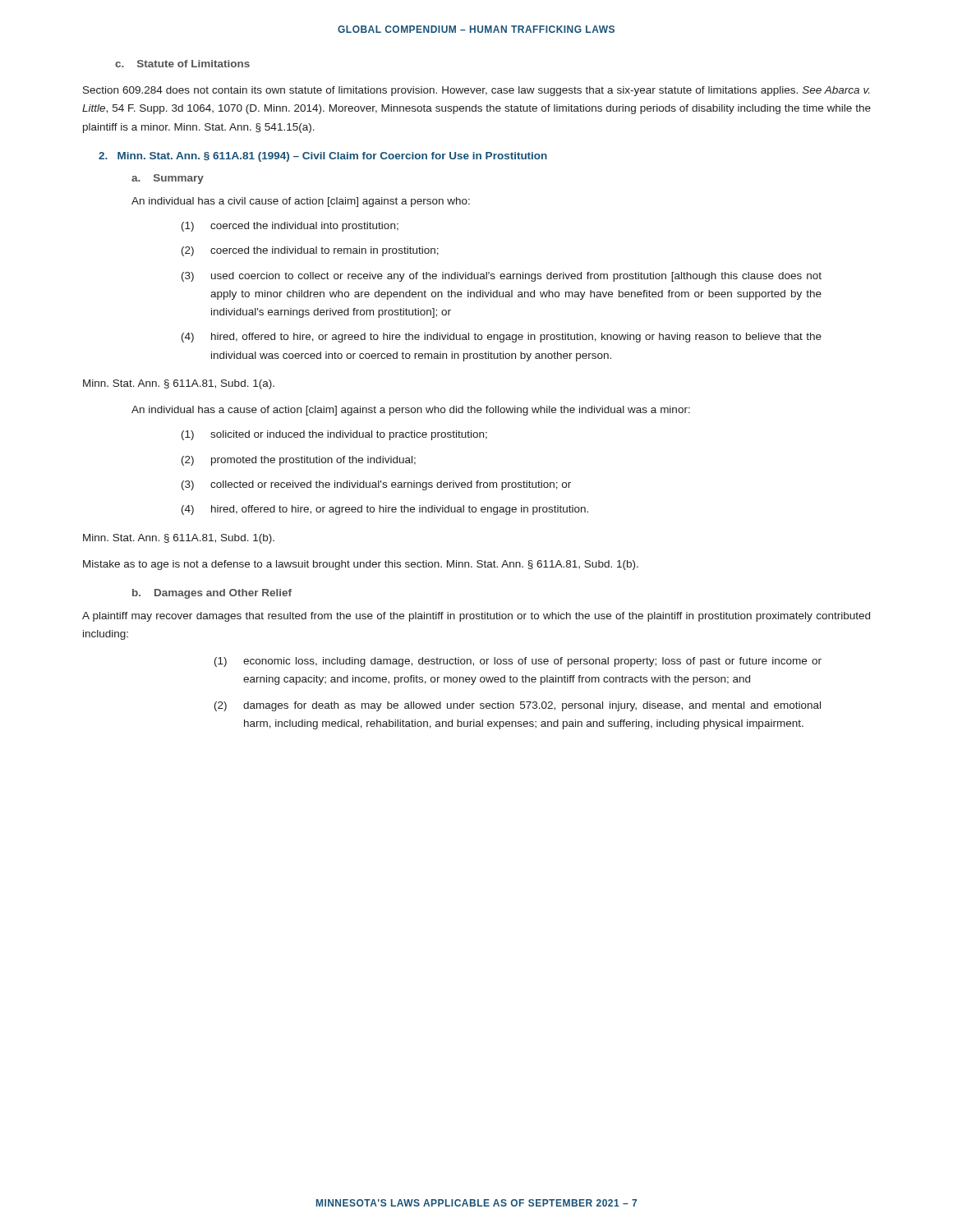
Task: Find the section header that says "b. Damages and Other Relief"
Action: pos(212,593)
